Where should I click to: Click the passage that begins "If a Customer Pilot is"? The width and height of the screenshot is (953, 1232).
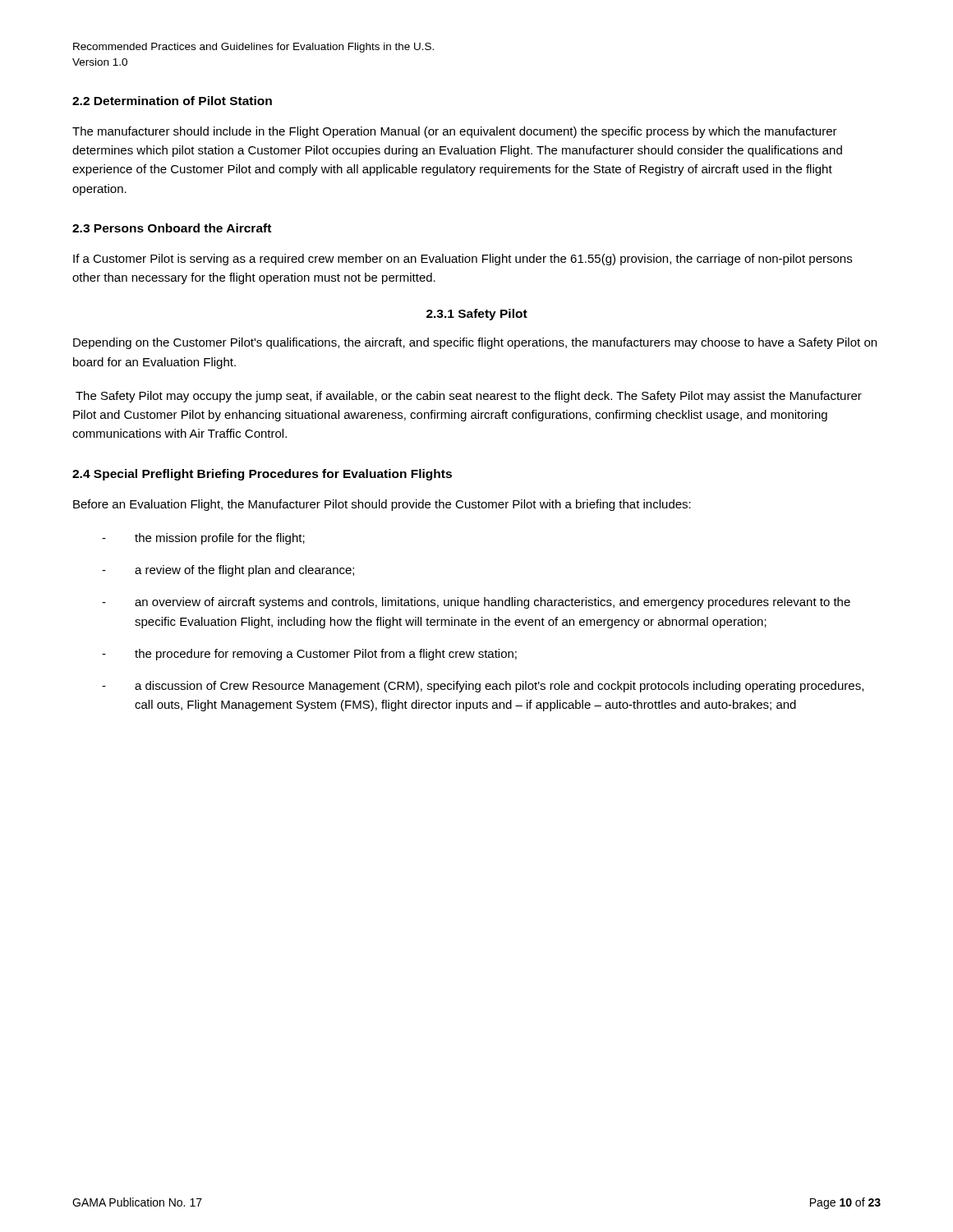click(462, 268)
